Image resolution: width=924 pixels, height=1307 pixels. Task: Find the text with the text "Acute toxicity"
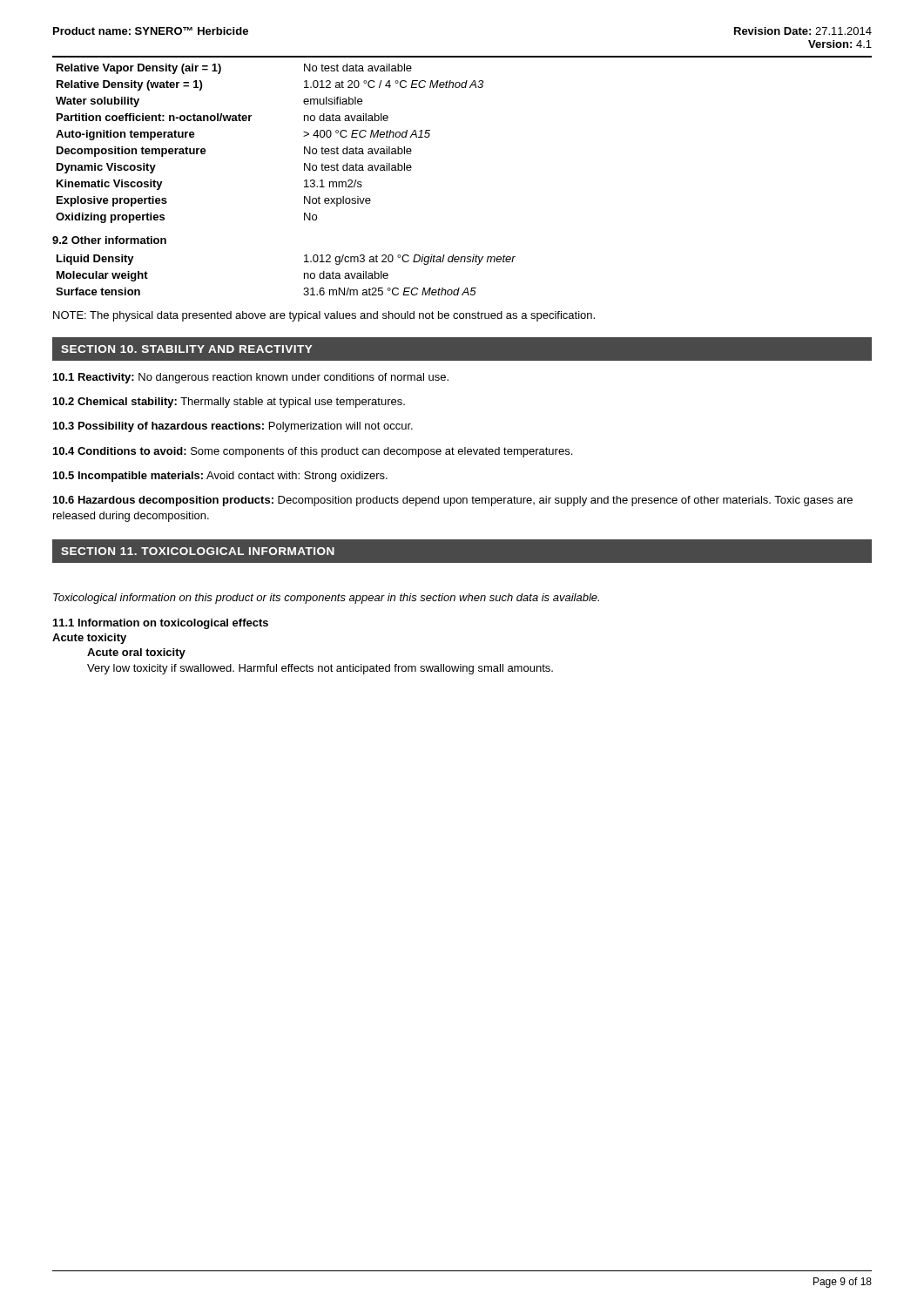point(89,638)
